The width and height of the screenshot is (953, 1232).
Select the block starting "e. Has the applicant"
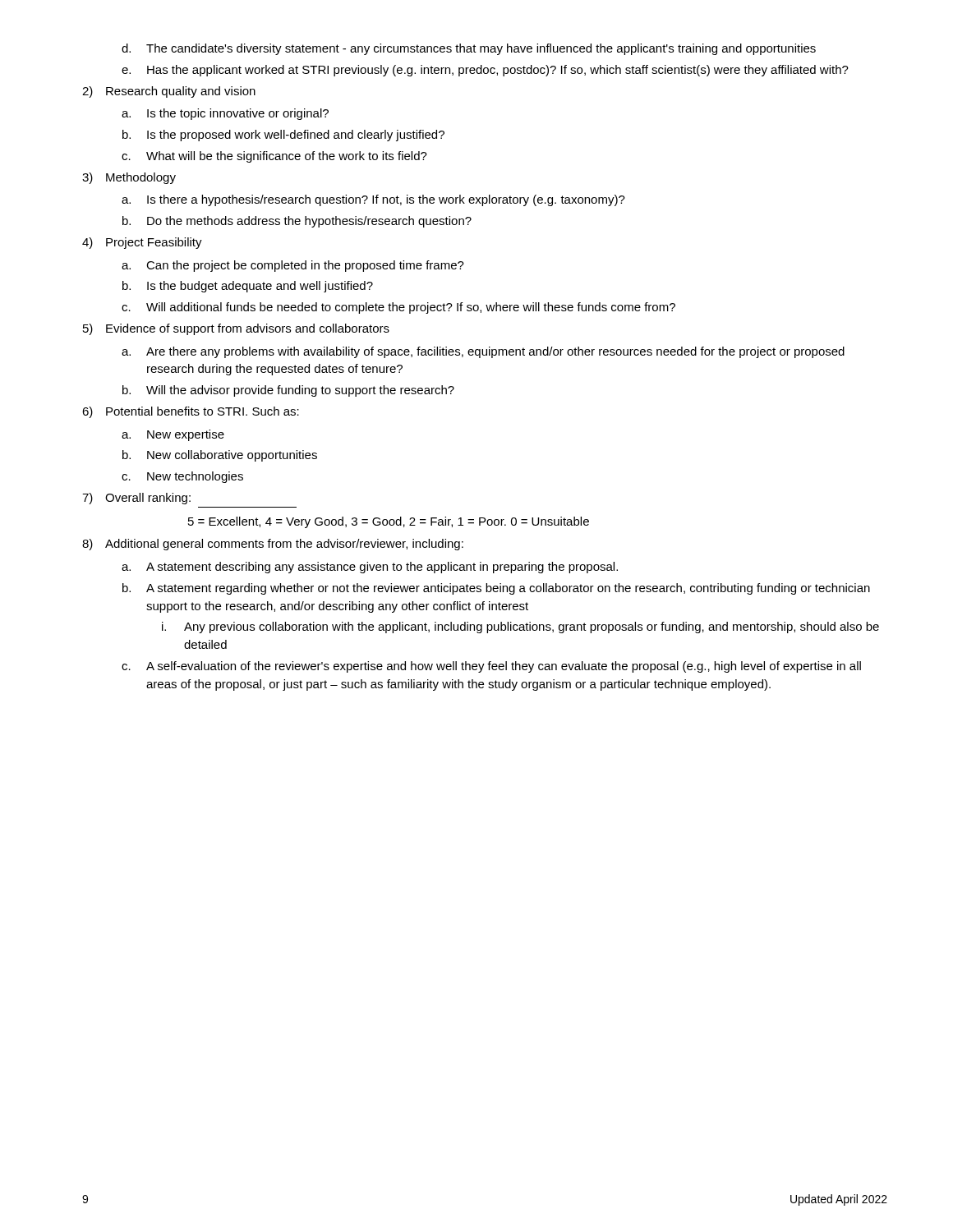pos(504,70)
